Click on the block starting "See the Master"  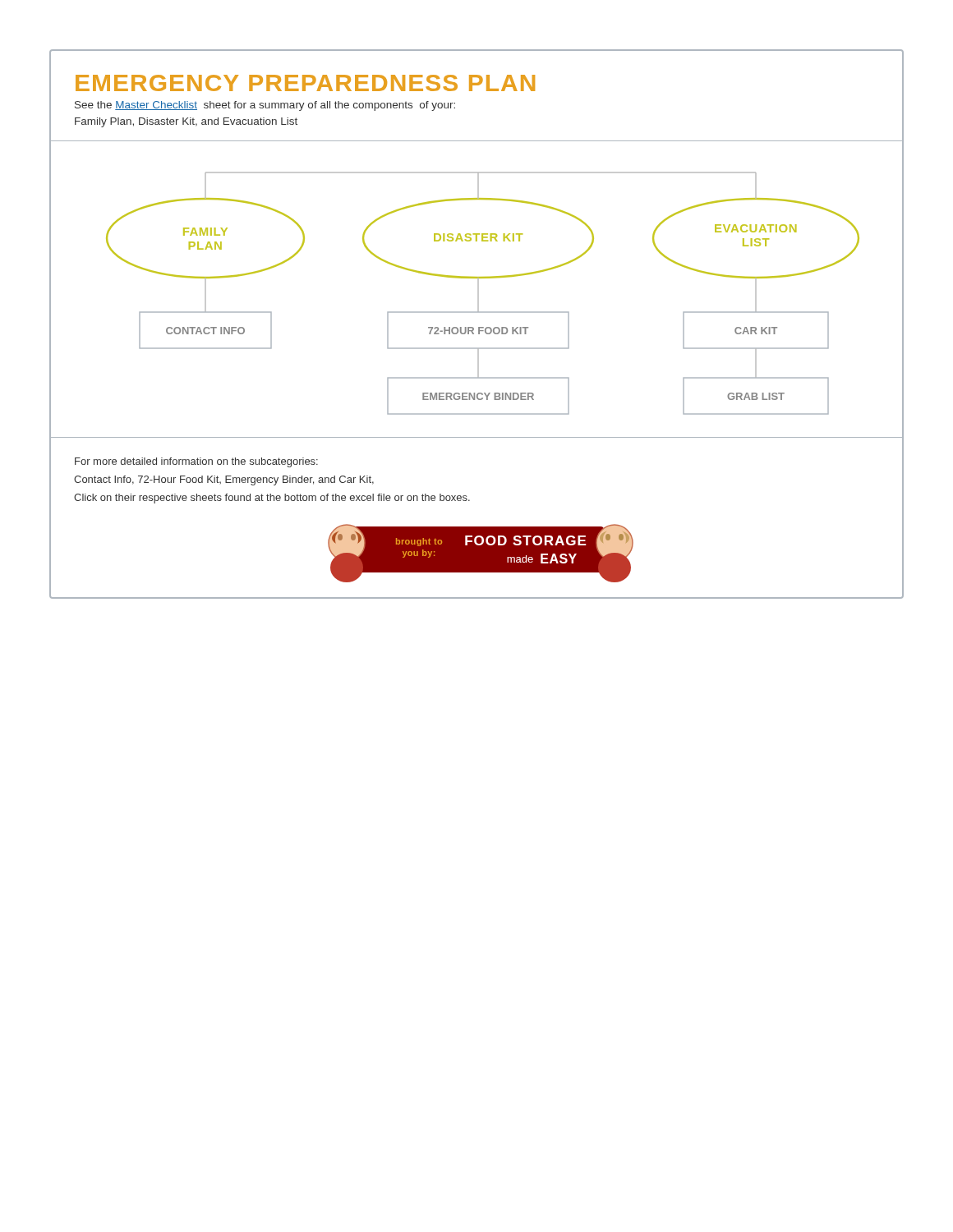pyautogui.click(x=265, y=113)
